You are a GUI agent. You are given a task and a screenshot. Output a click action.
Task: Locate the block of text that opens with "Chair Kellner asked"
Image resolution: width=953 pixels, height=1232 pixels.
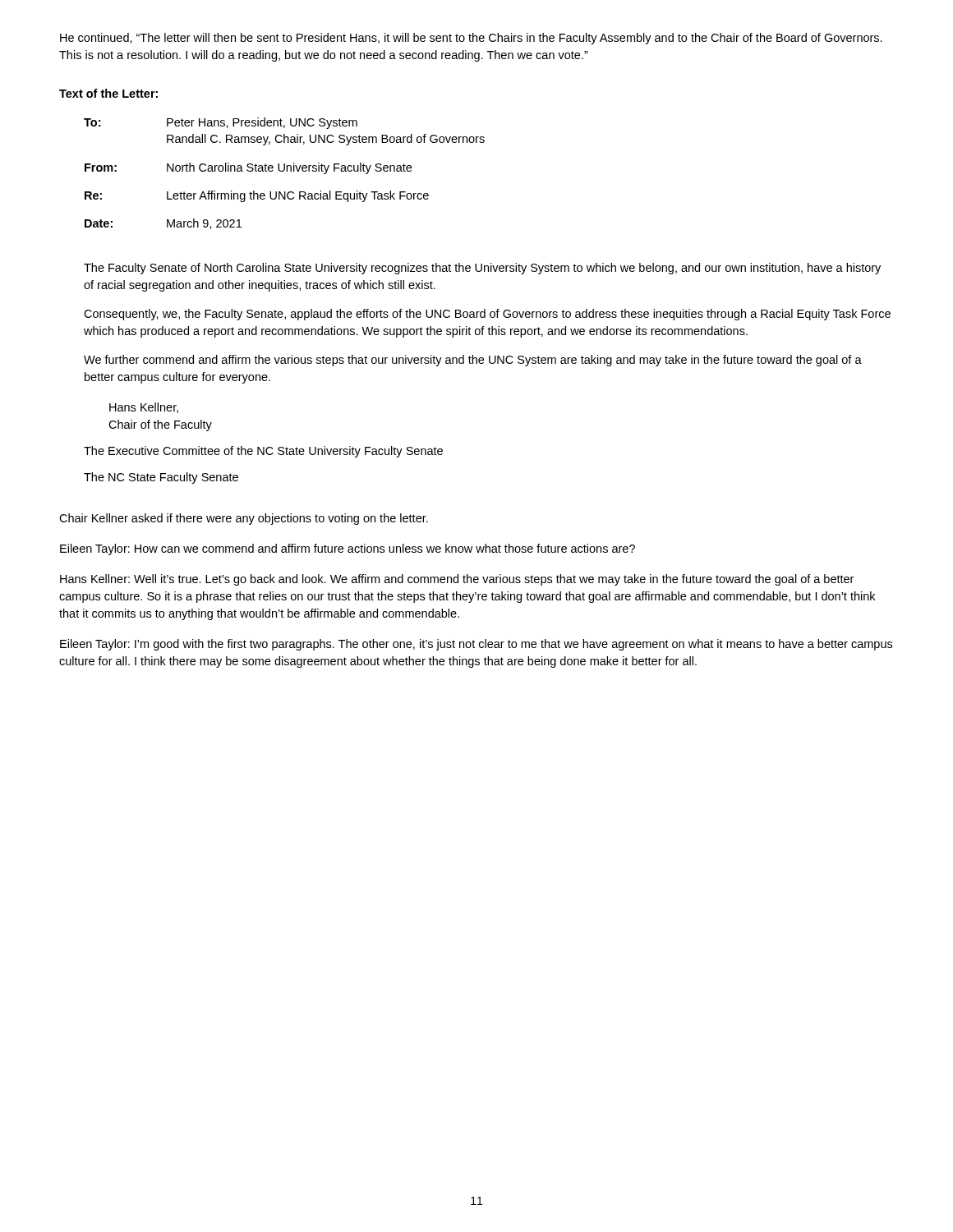pyautogui.click(x=244, y=518)
